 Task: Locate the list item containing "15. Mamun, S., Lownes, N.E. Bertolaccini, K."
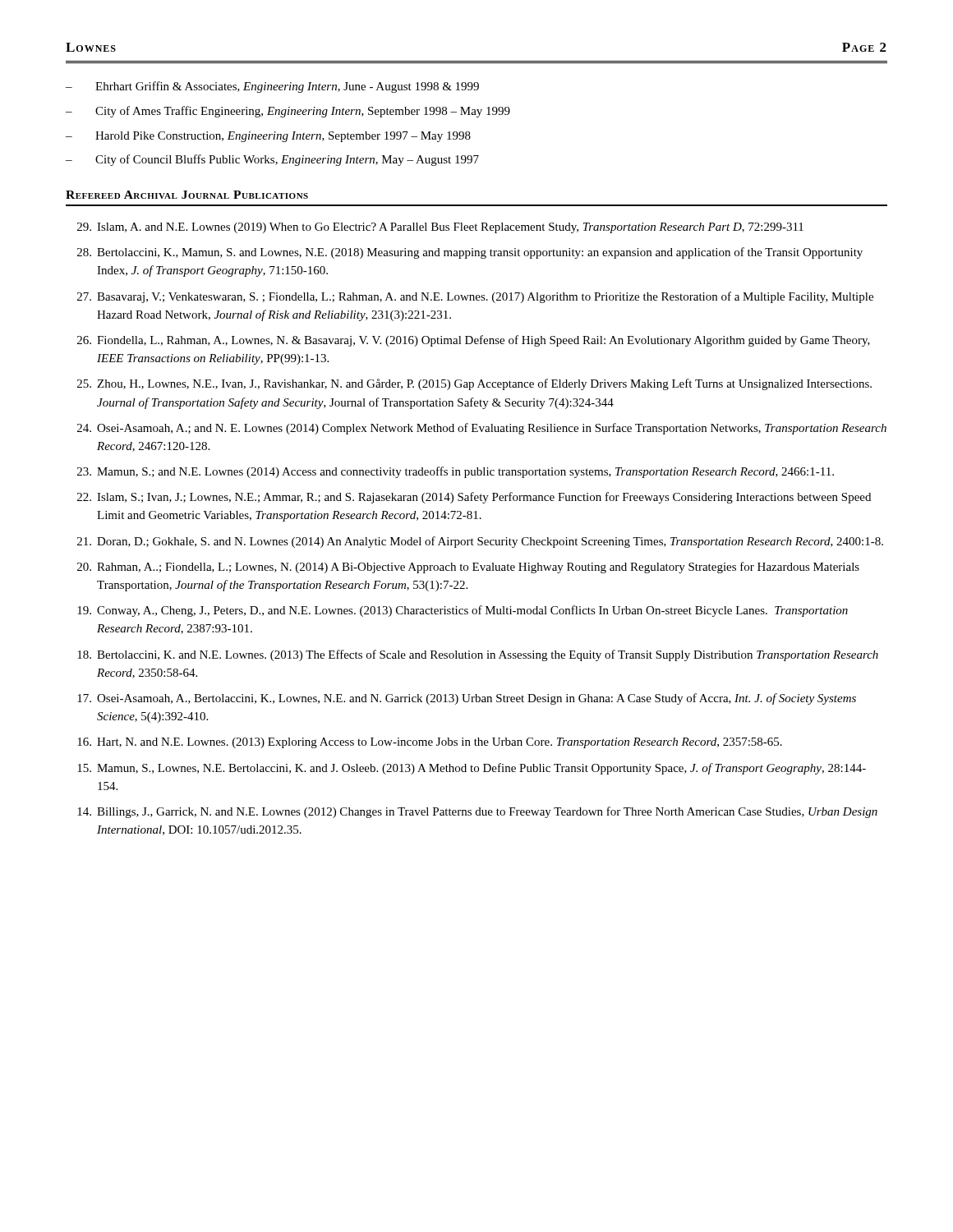point(476,777)
